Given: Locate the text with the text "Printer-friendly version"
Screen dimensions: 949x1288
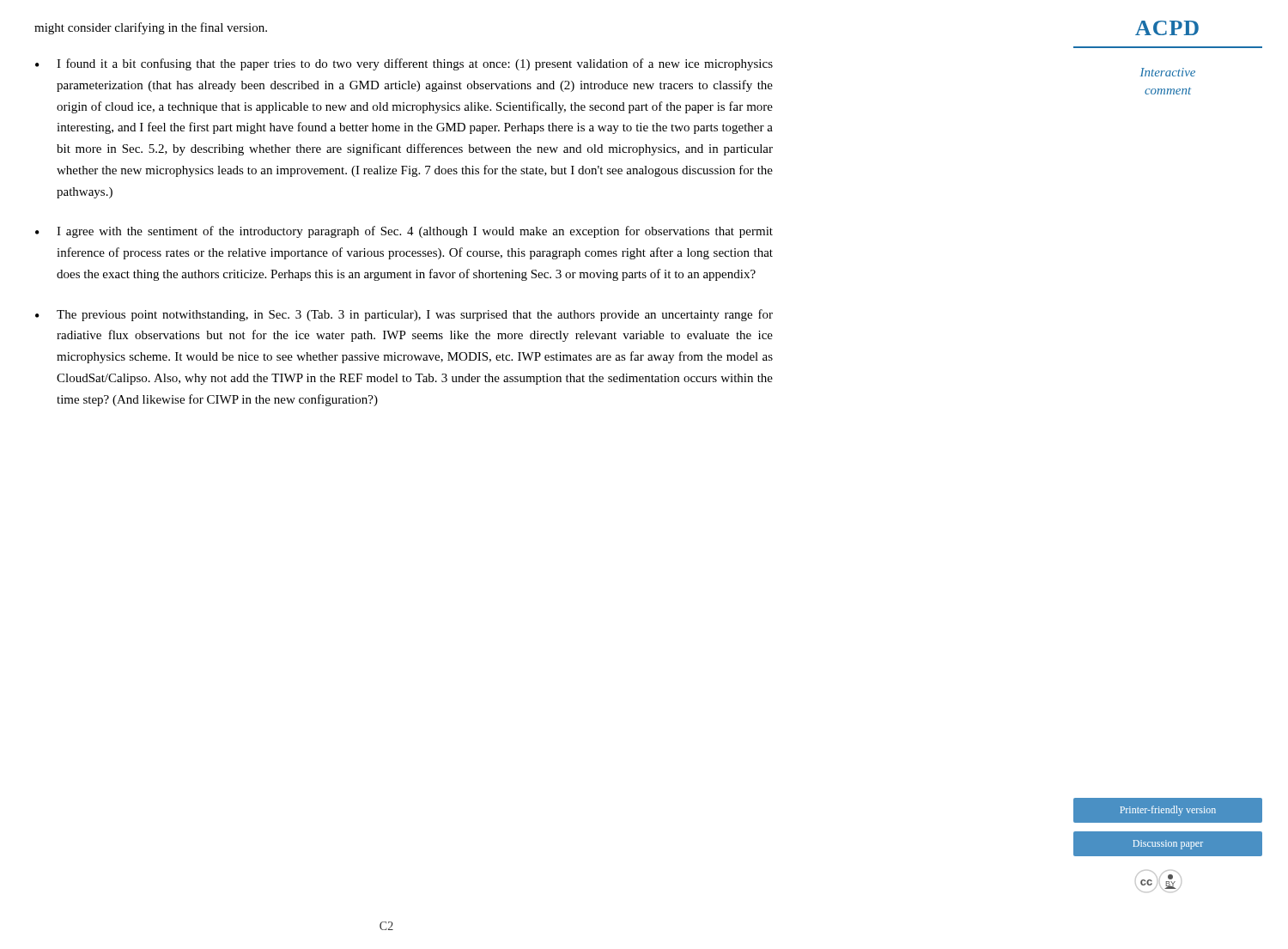Looking at the screenshot, I should tap(1168, 810).
